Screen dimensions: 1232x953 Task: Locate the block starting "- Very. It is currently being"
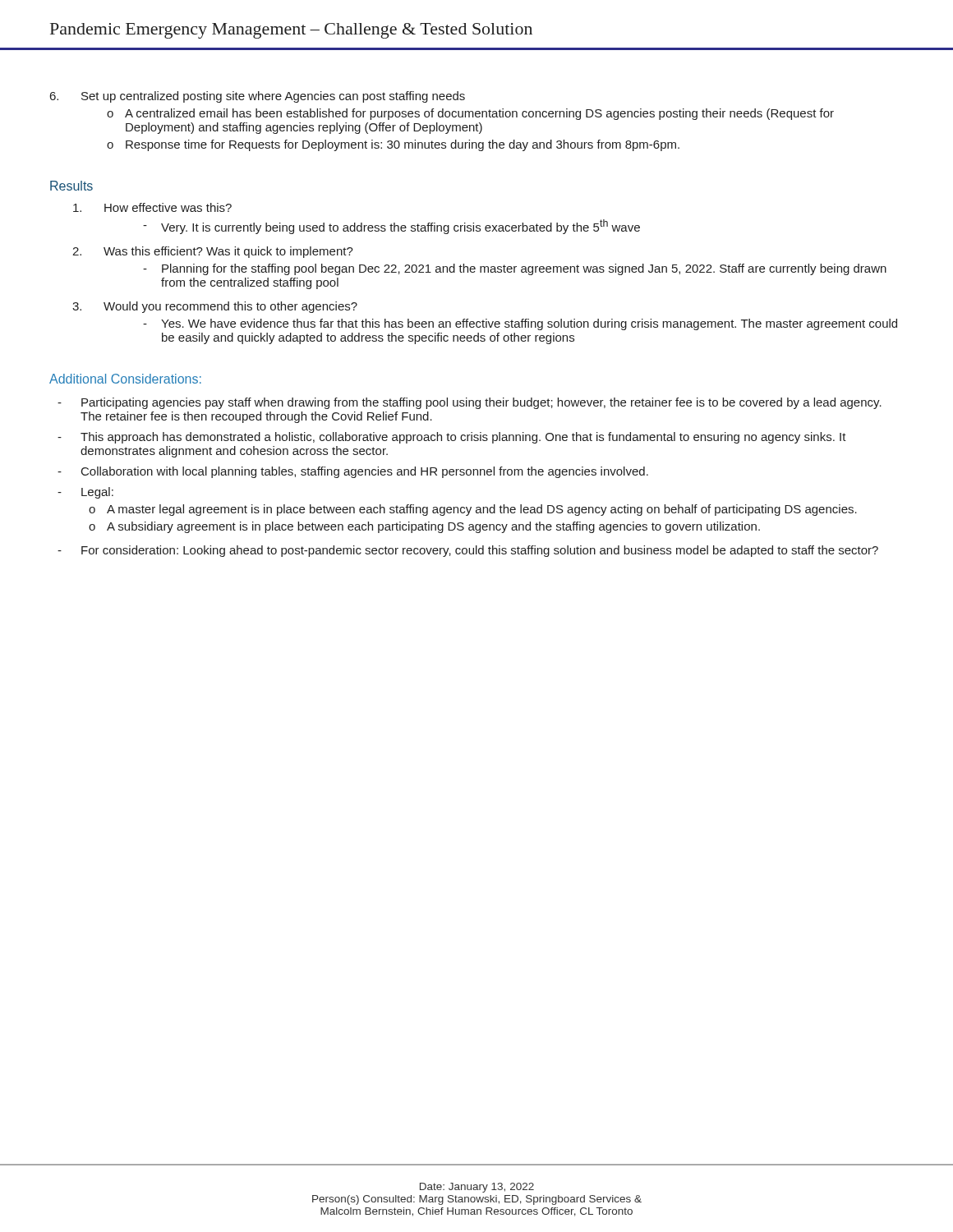pyautogui.click(x=523, y=226)
